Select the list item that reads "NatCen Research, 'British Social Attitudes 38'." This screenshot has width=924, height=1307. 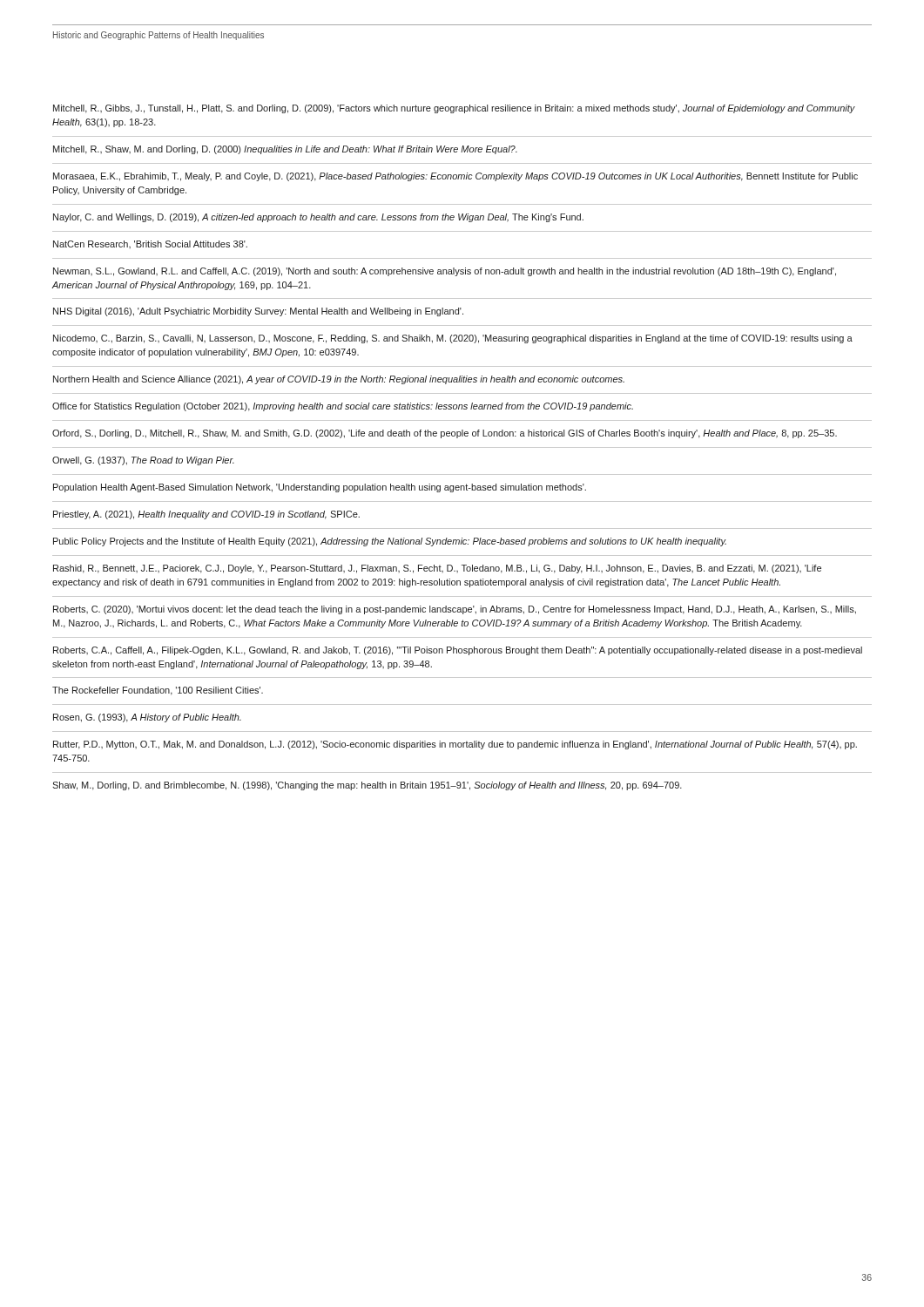coord(150,244)
